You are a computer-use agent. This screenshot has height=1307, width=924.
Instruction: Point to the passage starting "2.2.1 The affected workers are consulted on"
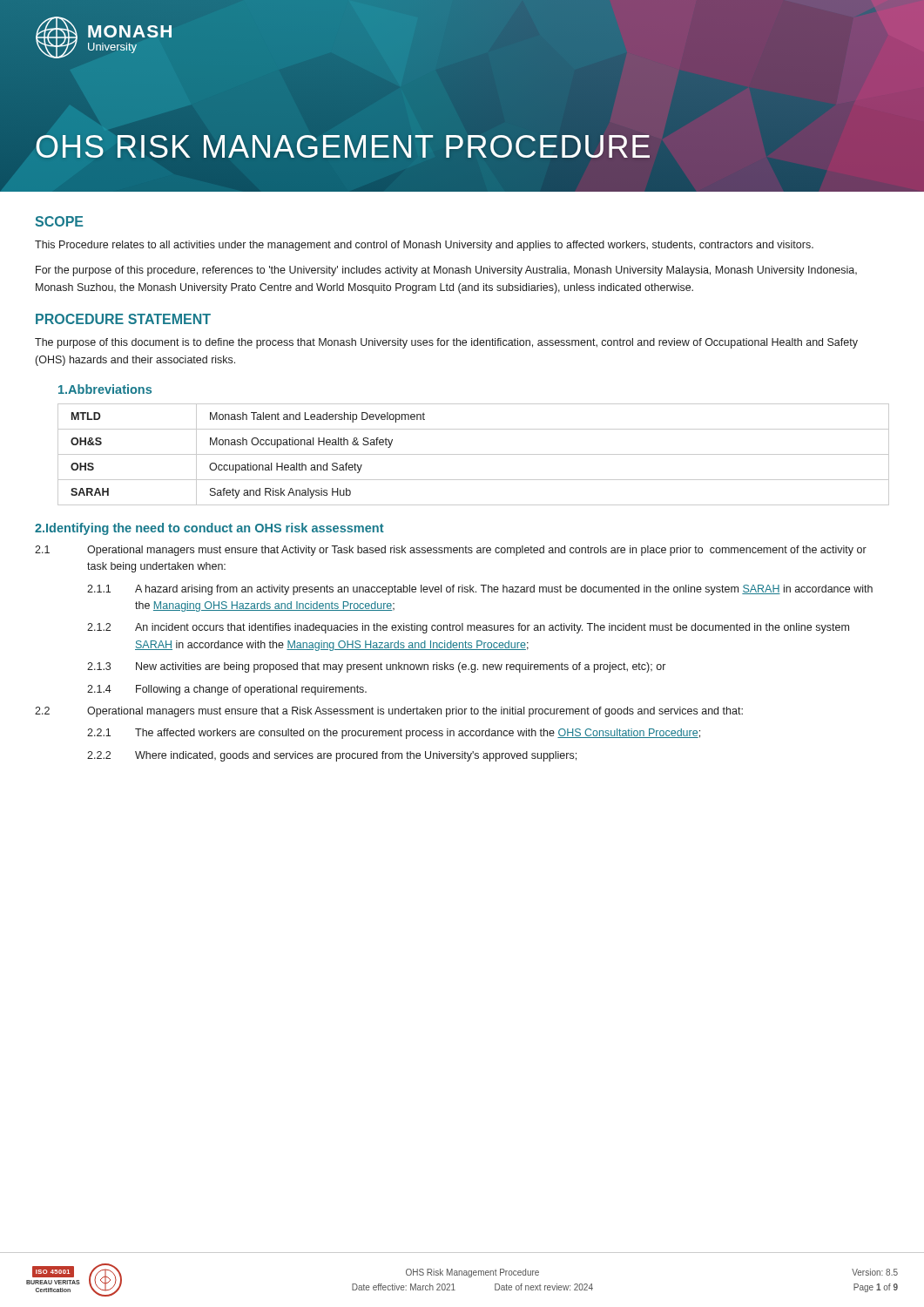394,734
